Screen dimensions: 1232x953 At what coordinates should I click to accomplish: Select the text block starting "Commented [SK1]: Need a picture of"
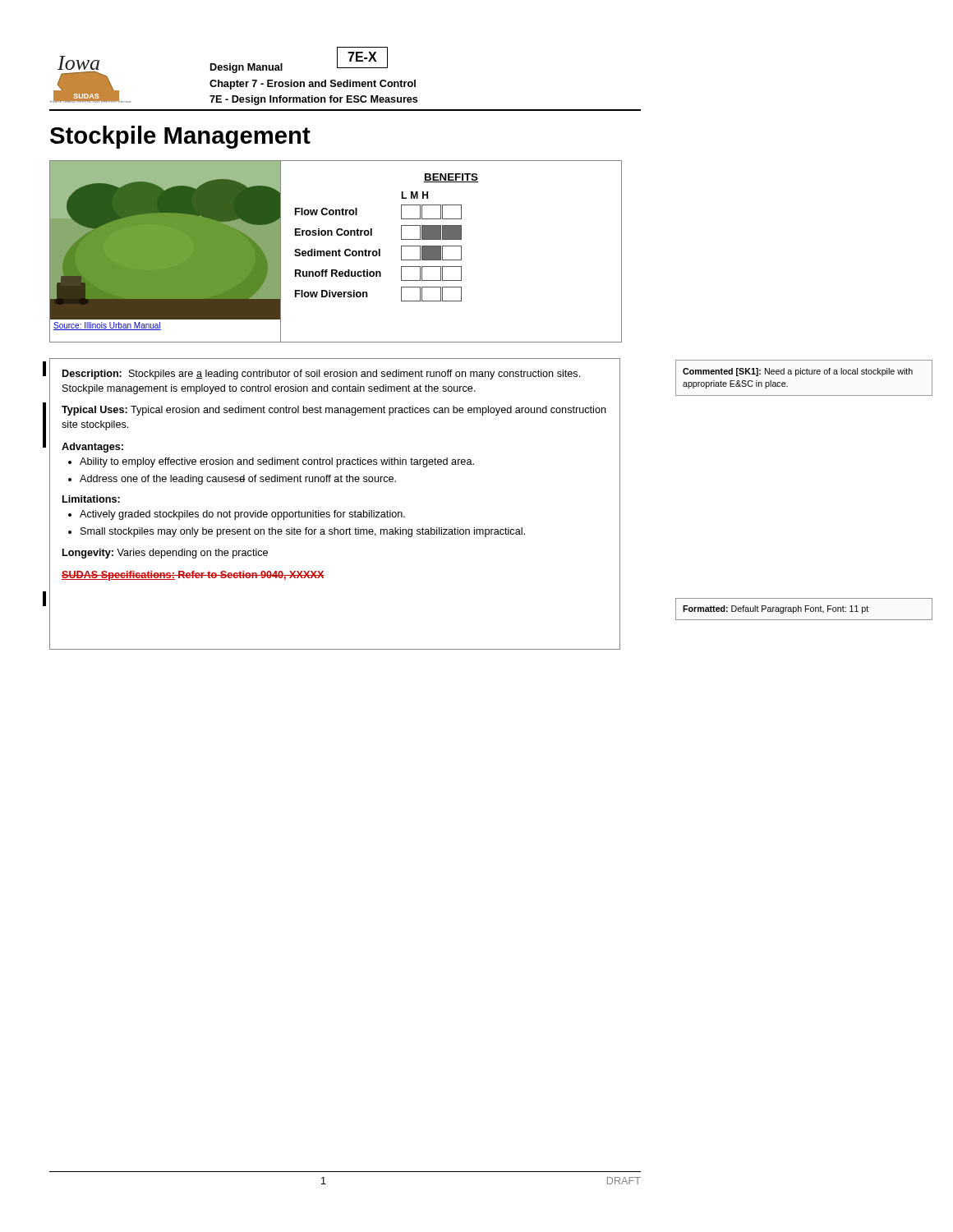click(x=798, y=377)
